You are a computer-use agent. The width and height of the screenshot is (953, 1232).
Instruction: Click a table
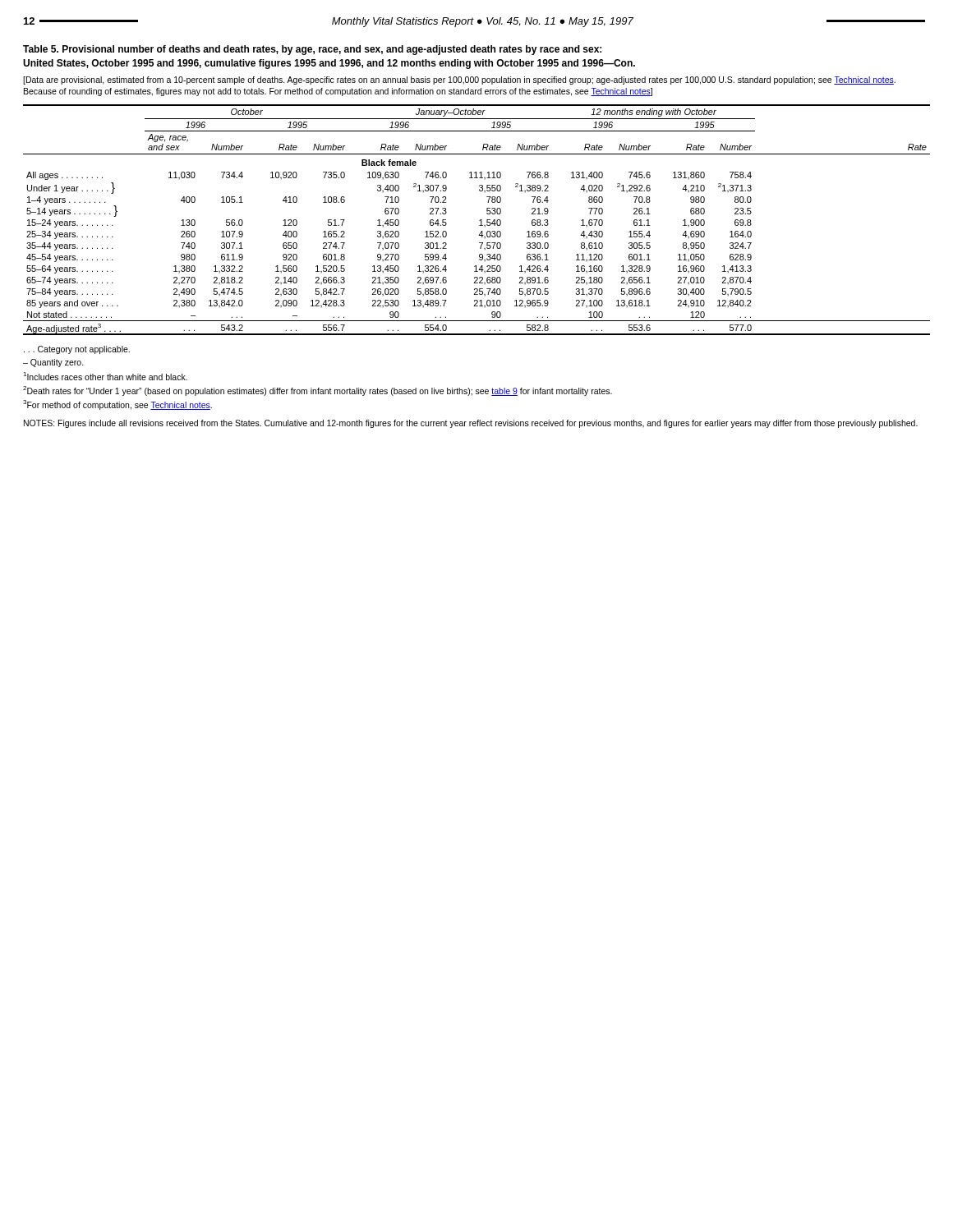[476, 220]
